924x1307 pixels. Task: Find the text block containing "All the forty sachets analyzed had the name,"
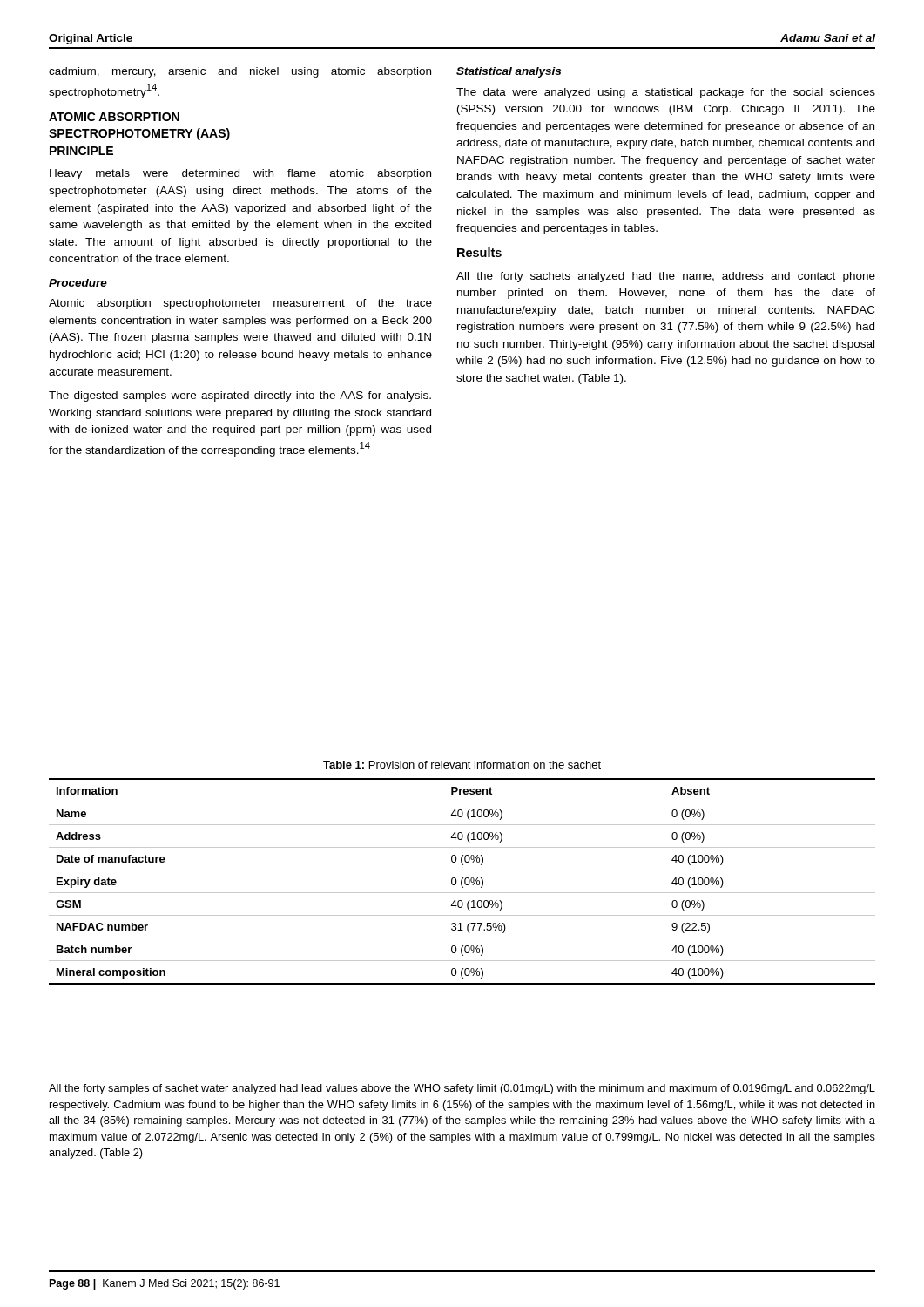pos(666,327)
